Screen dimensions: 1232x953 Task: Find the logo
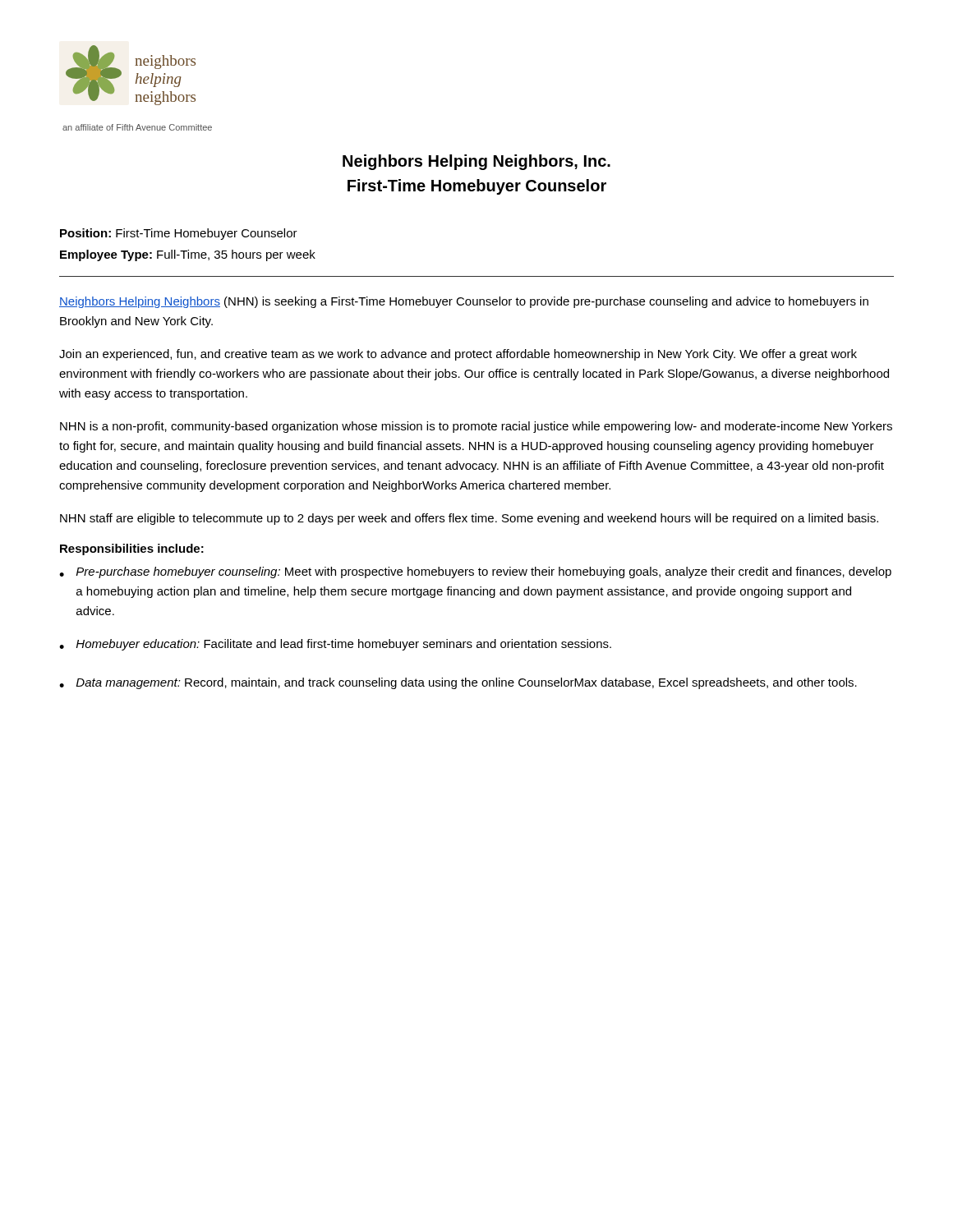coord(476,87)
